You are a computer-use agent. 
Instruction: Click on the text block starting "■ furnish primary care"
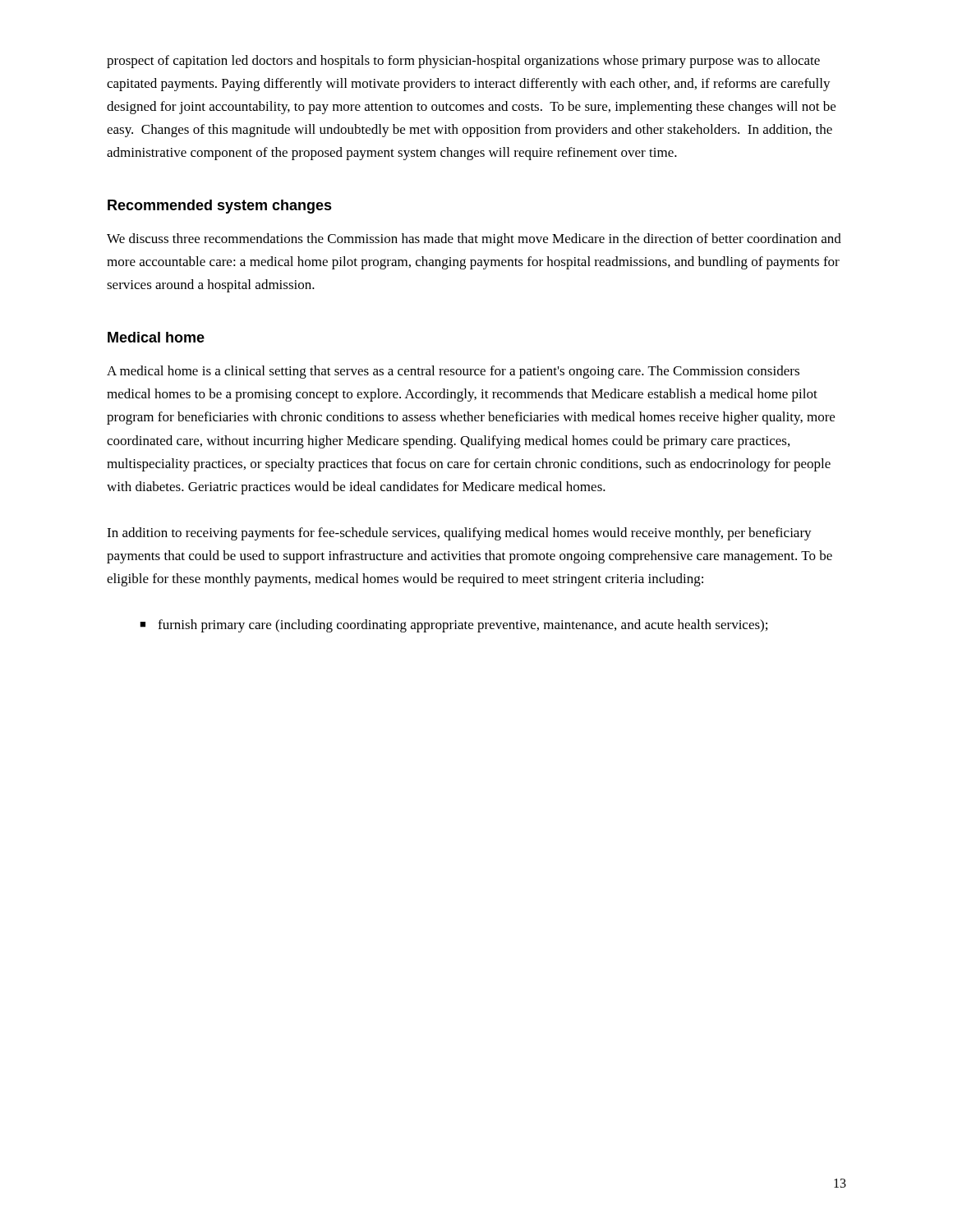[493, 625]
